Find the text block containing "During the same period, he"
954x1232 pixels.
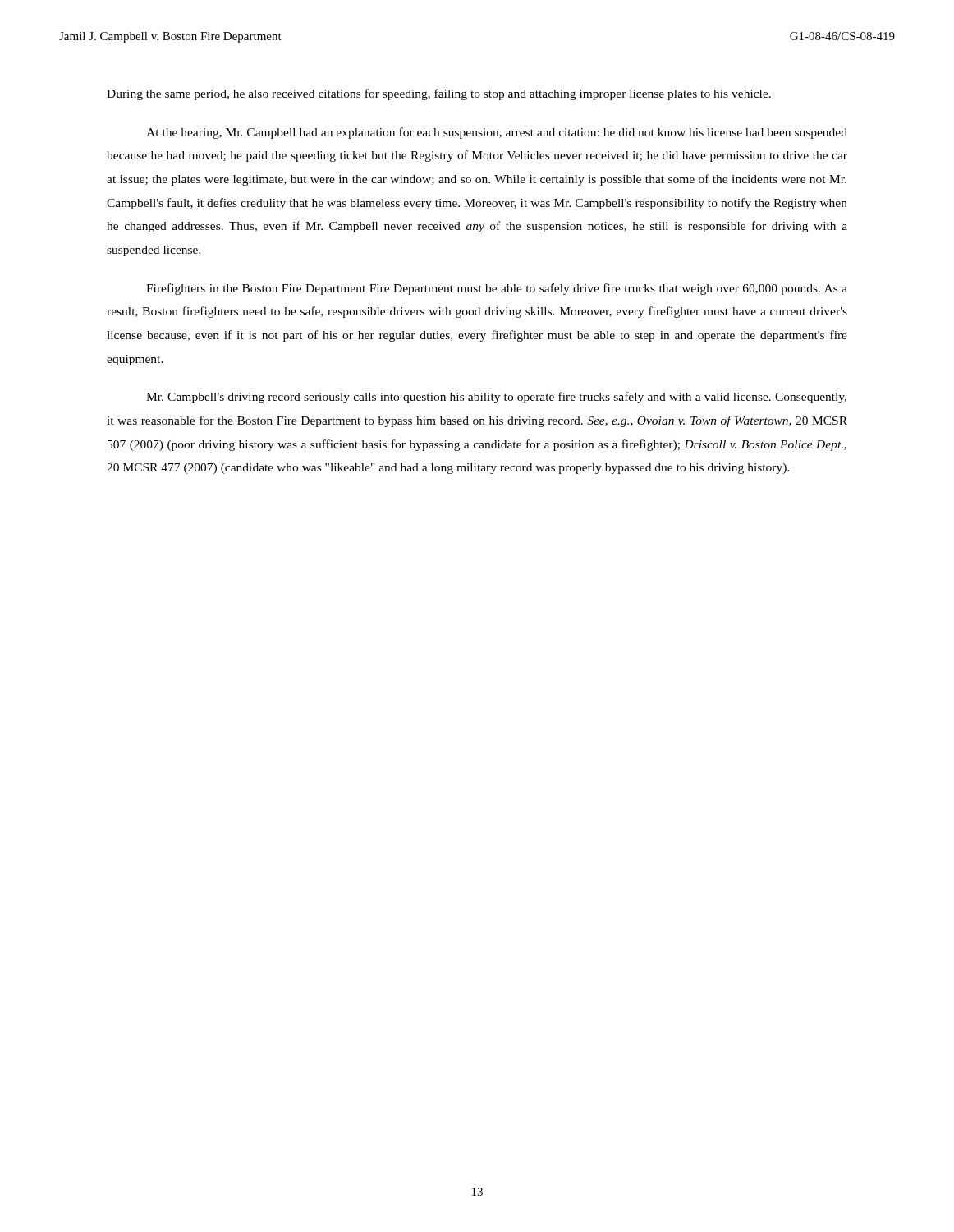pos(477,94)
